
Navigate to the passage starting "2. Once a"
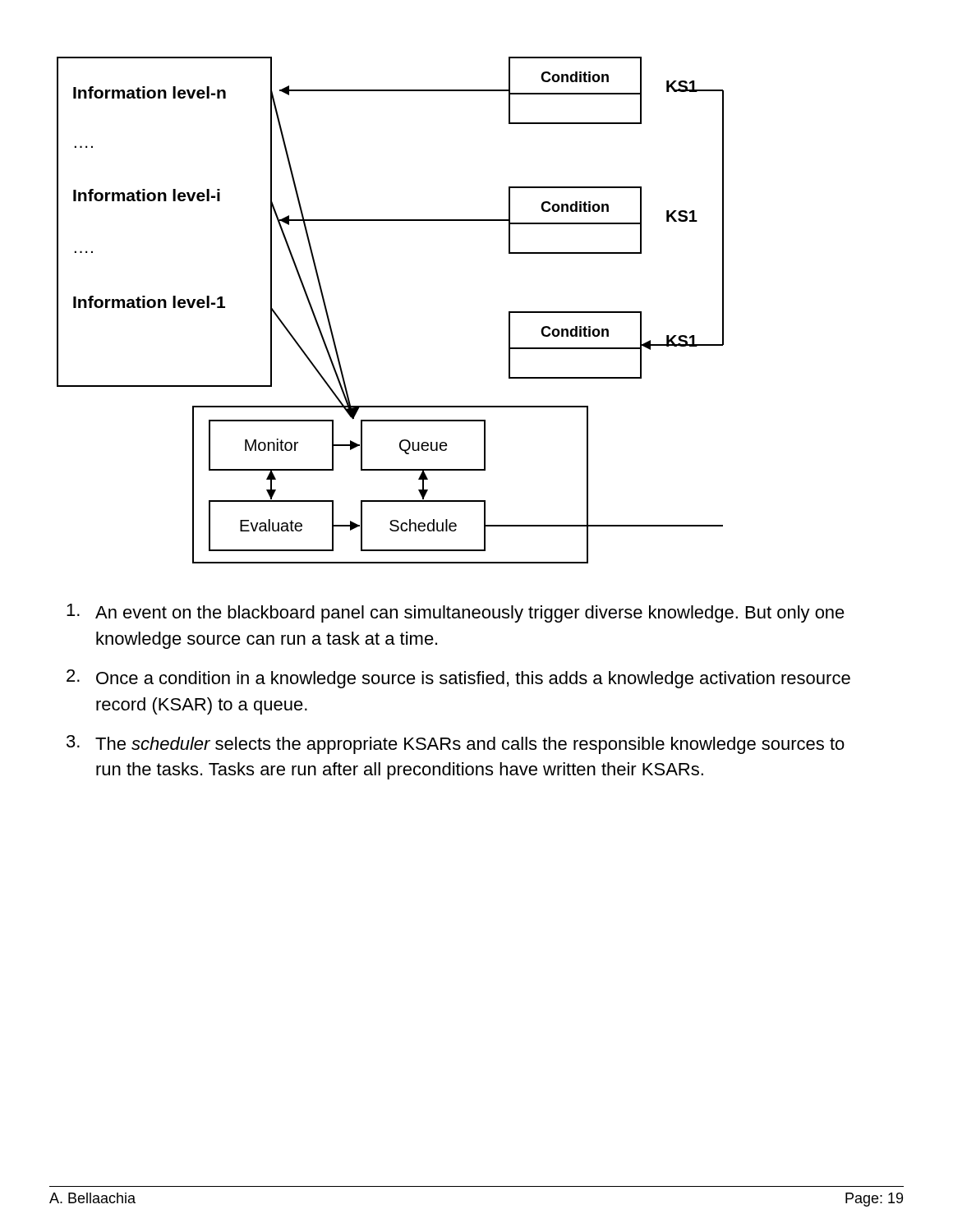468,691
